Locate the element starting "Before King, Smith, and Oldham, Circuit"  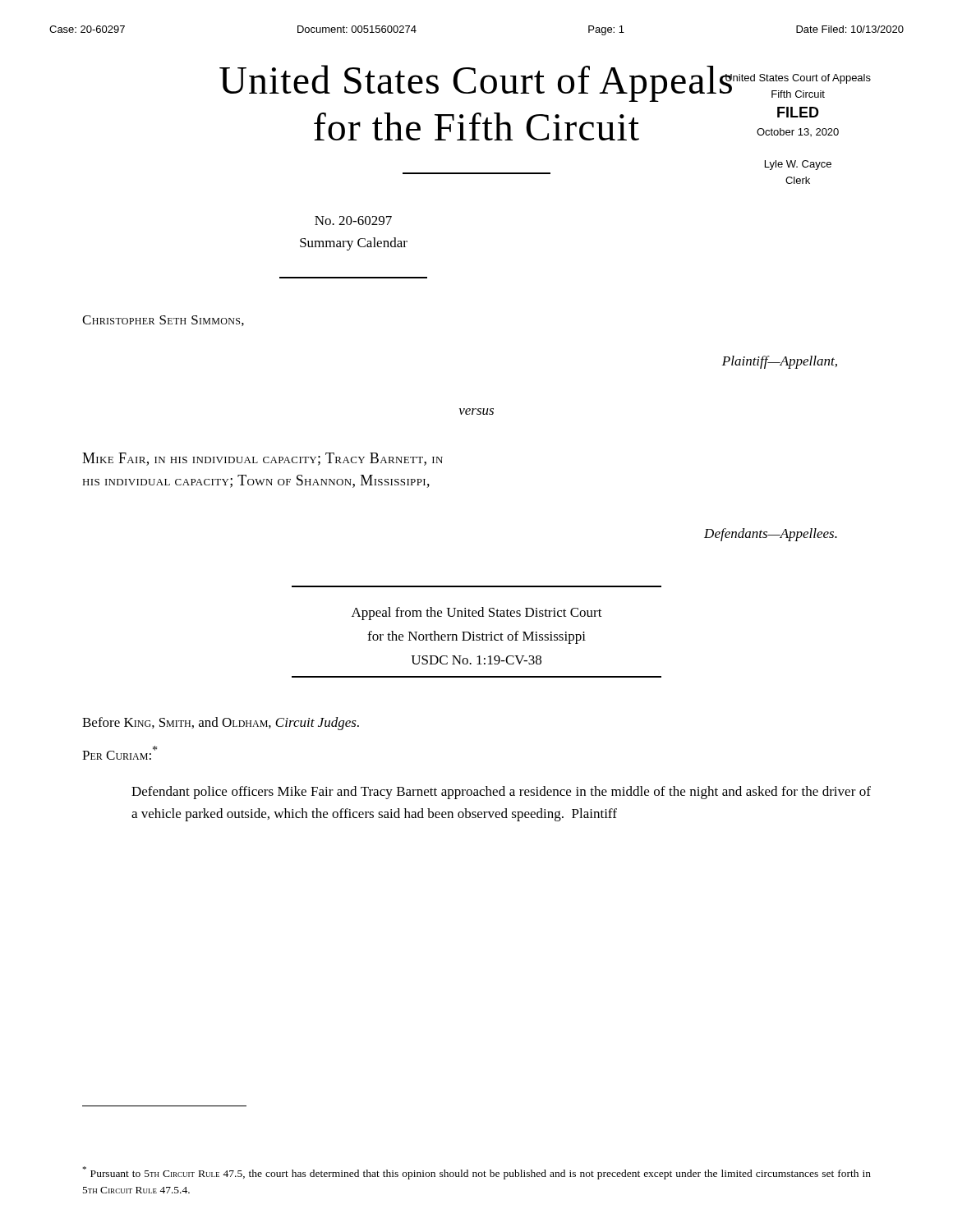(x=221, y=722)
